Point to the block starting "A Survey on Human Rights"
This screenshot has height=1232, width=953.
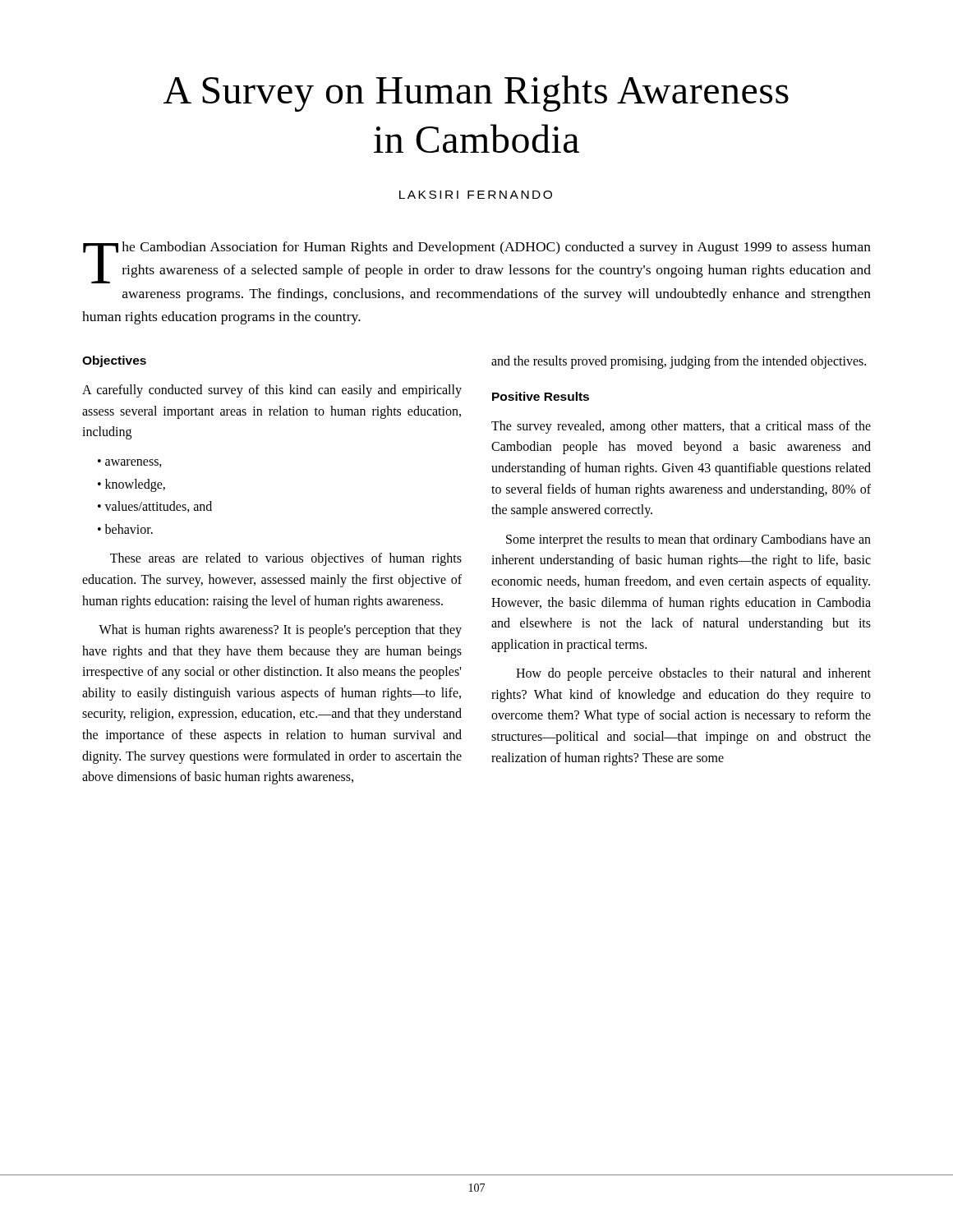pos(476,115)
